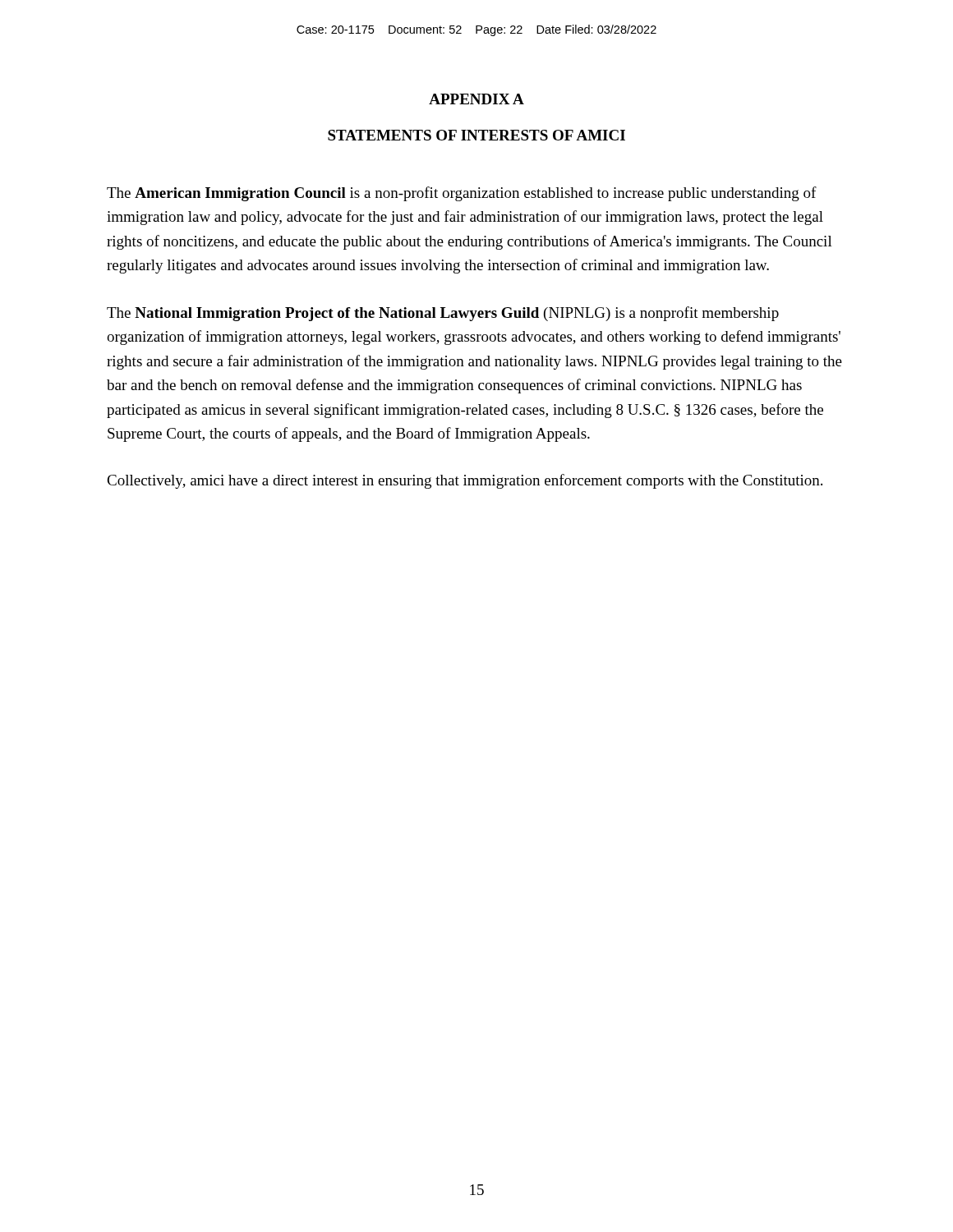
Task: Click on the element starting "The American Immigration Council is"
Action: (x=469, y=229)
